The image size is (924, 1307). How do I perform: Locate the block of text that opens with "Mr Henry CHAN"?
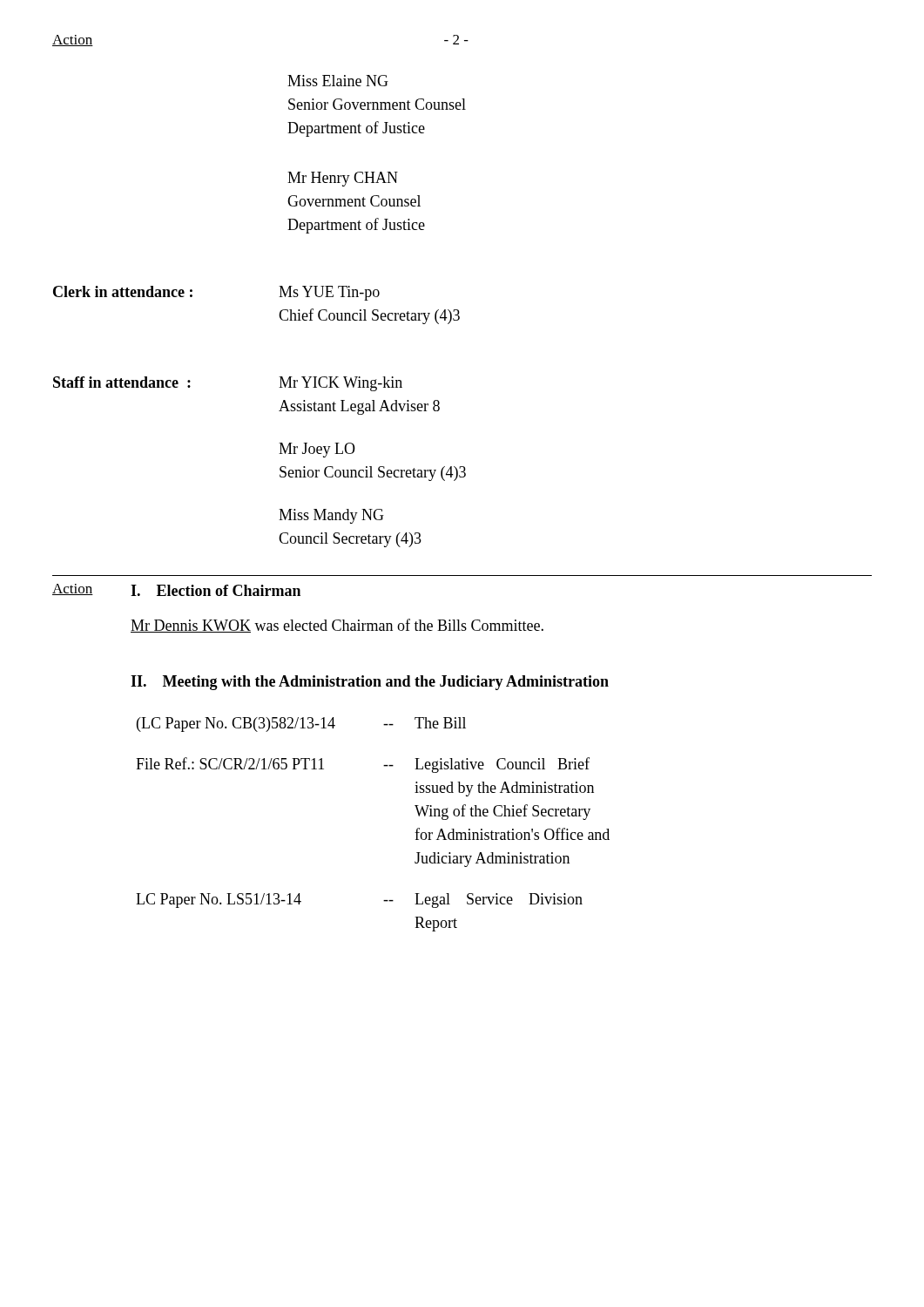pos(356,201)
